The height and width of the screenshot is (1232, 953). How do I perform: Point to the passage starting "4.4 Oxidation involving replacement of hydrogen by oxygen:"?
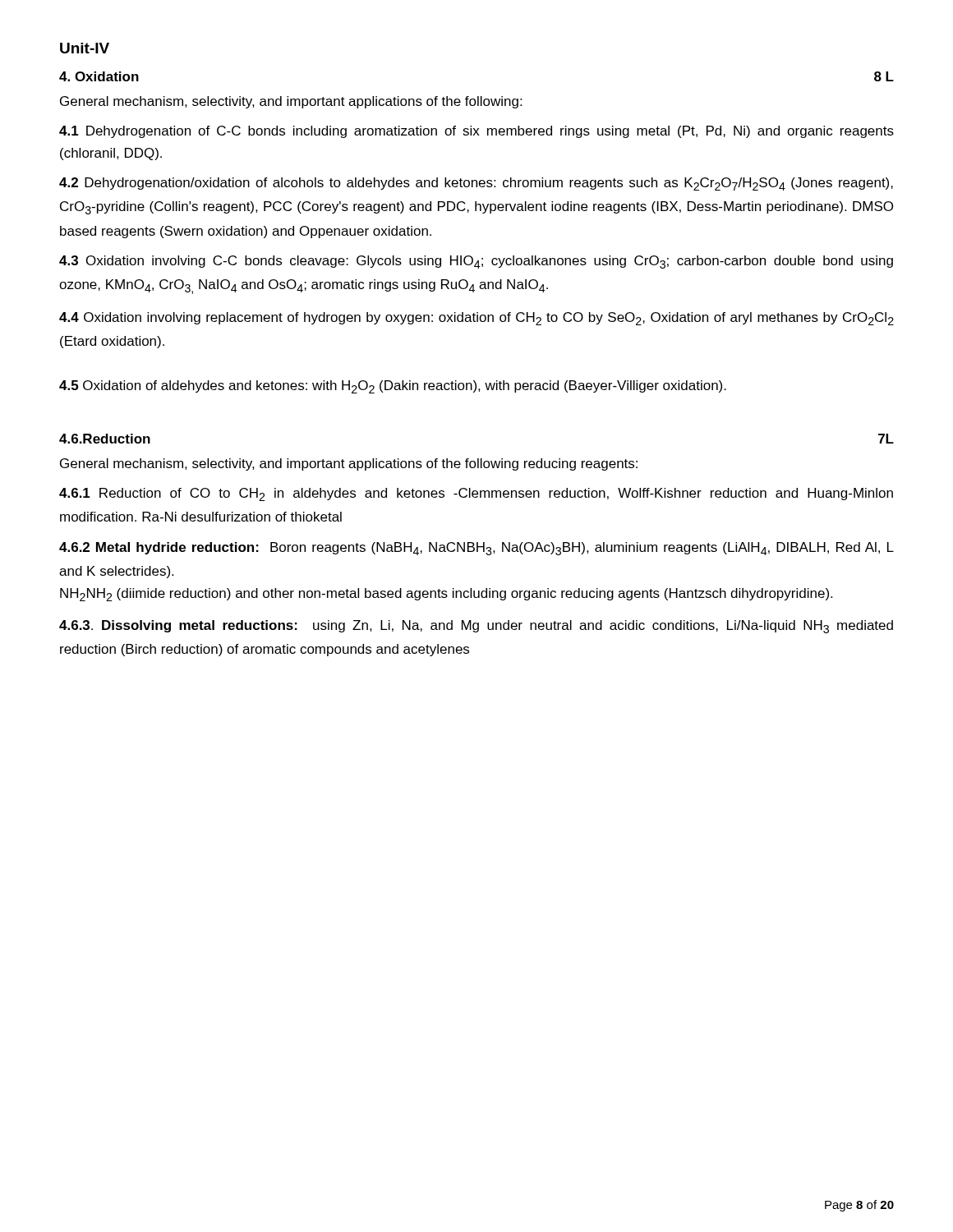tap(476, 329)
